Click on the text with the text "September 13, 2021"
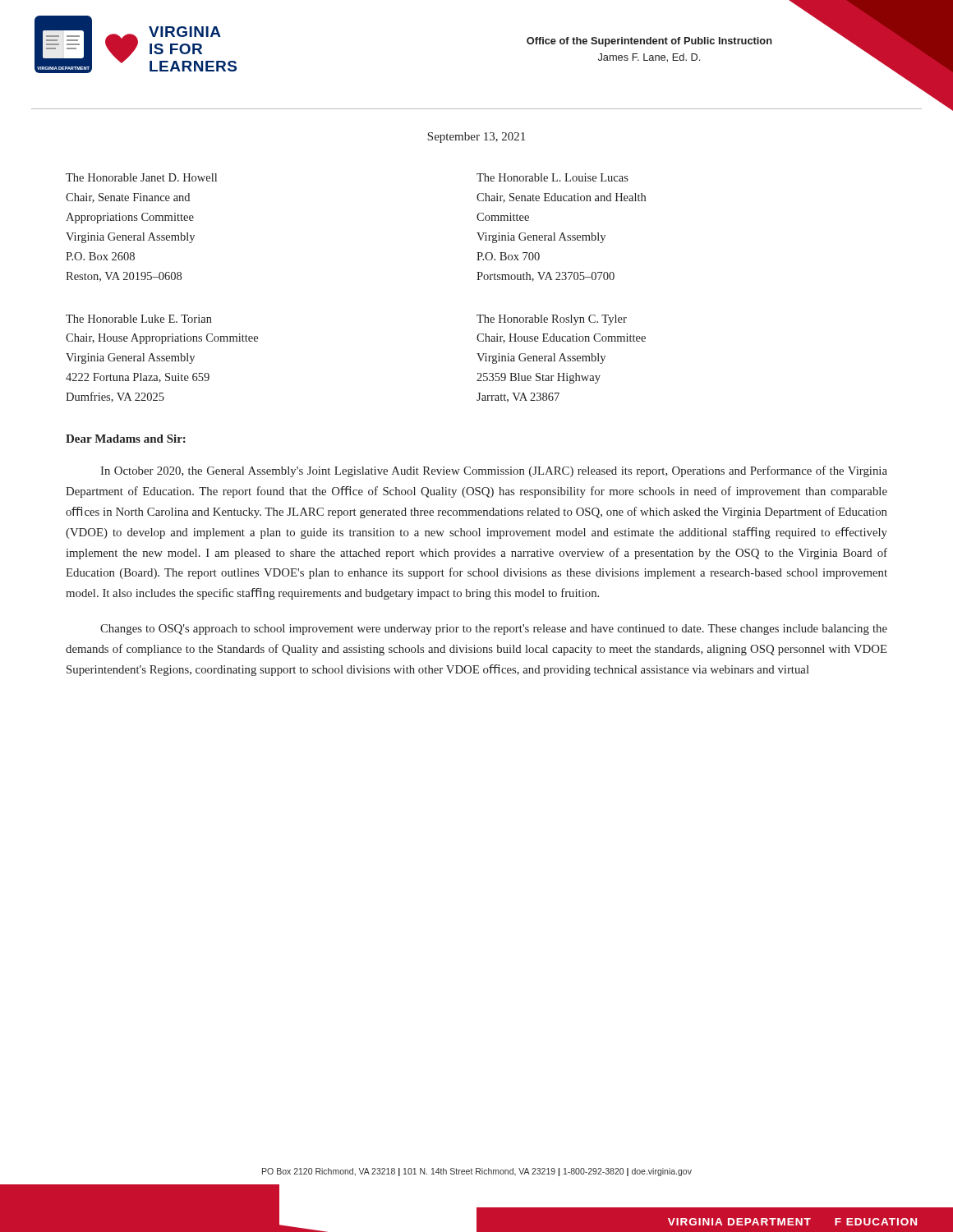 click(x=476, y=136)
